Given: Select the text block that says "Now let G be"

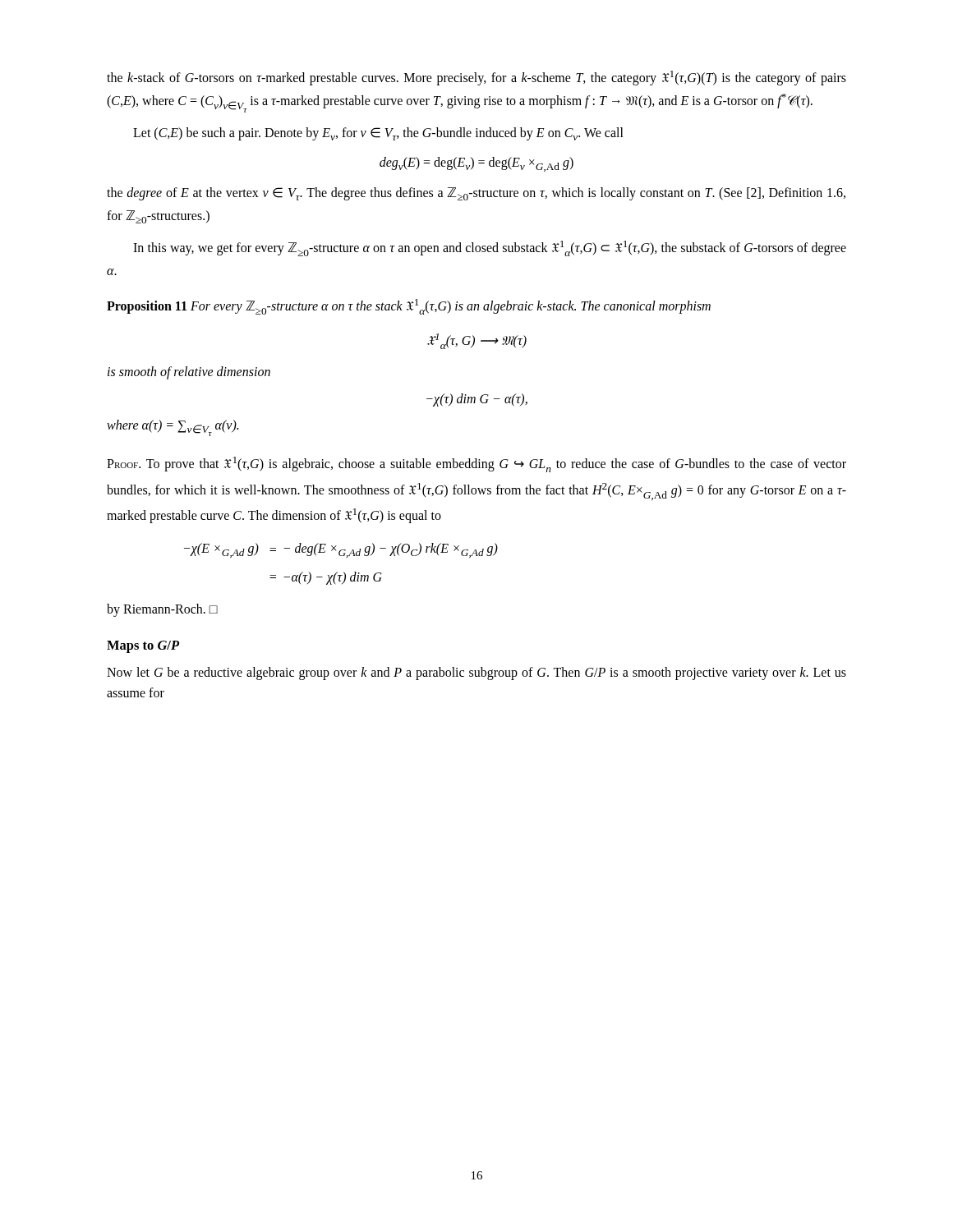Looking at the screenshot, I should [476, 683].
